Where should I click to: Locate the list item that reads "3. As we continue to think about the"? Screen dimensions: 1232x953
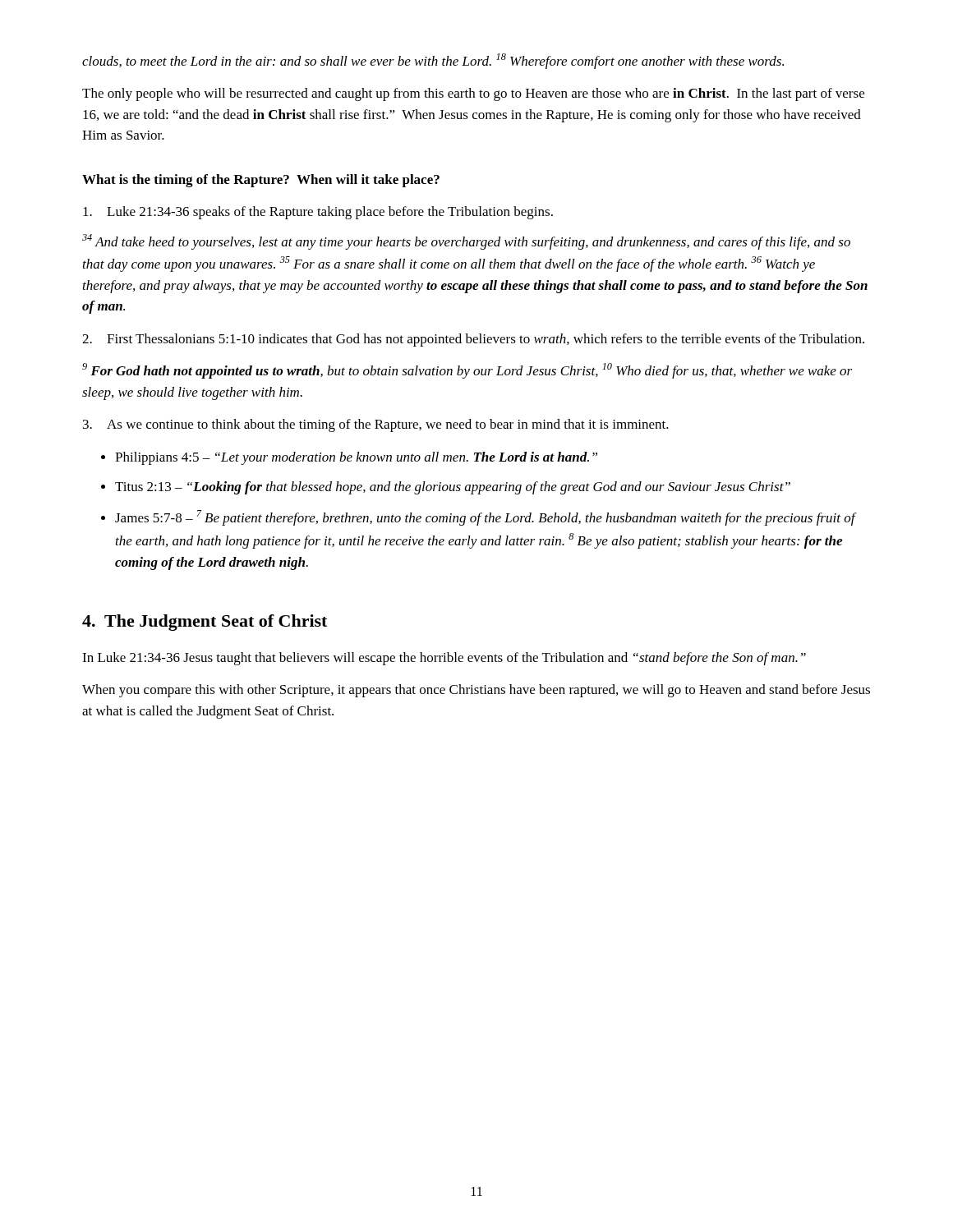tap(476, 425)
